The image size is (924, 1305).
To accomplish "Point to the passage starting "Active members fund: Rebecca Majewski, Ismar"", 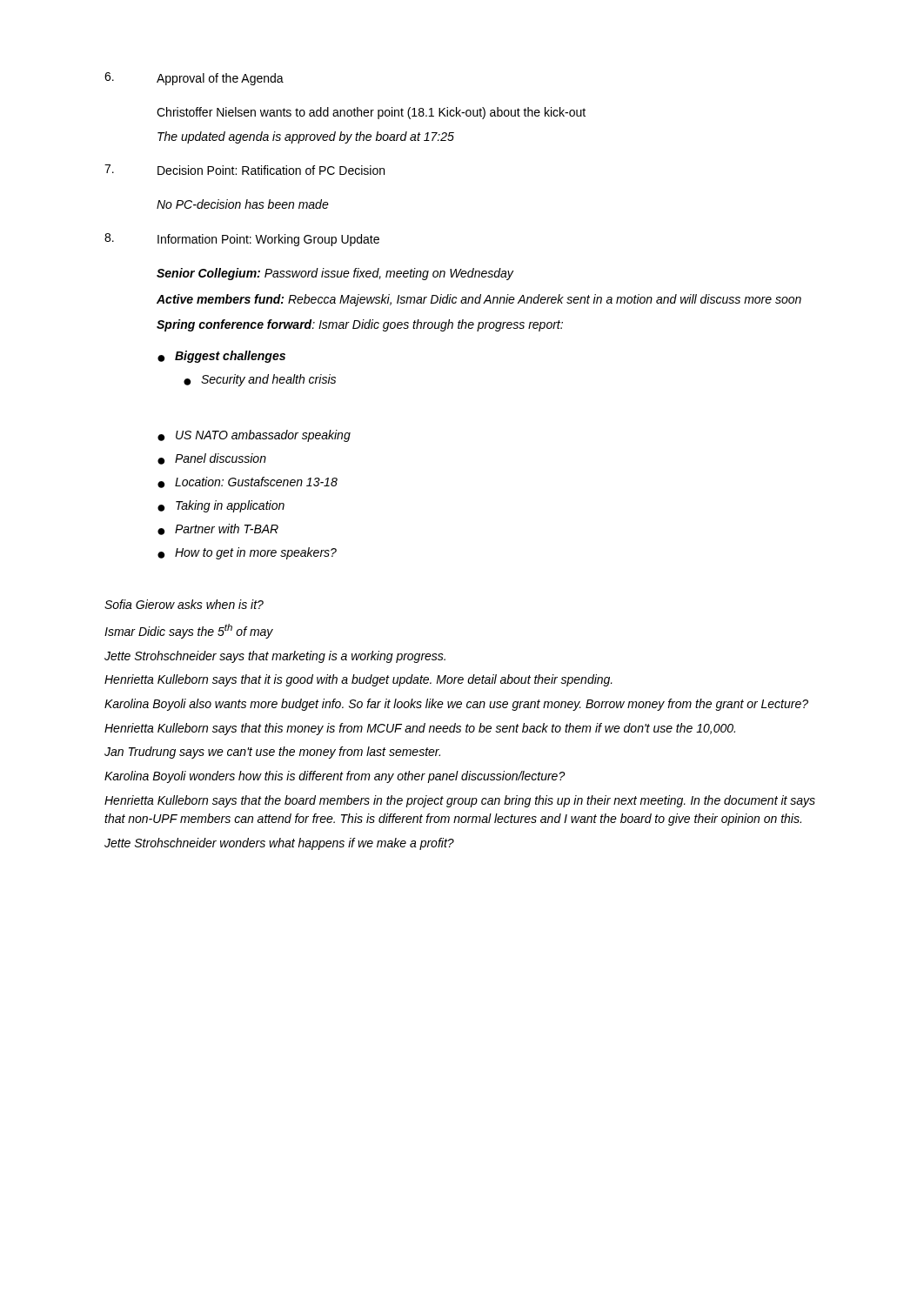I will click(479, 299).
